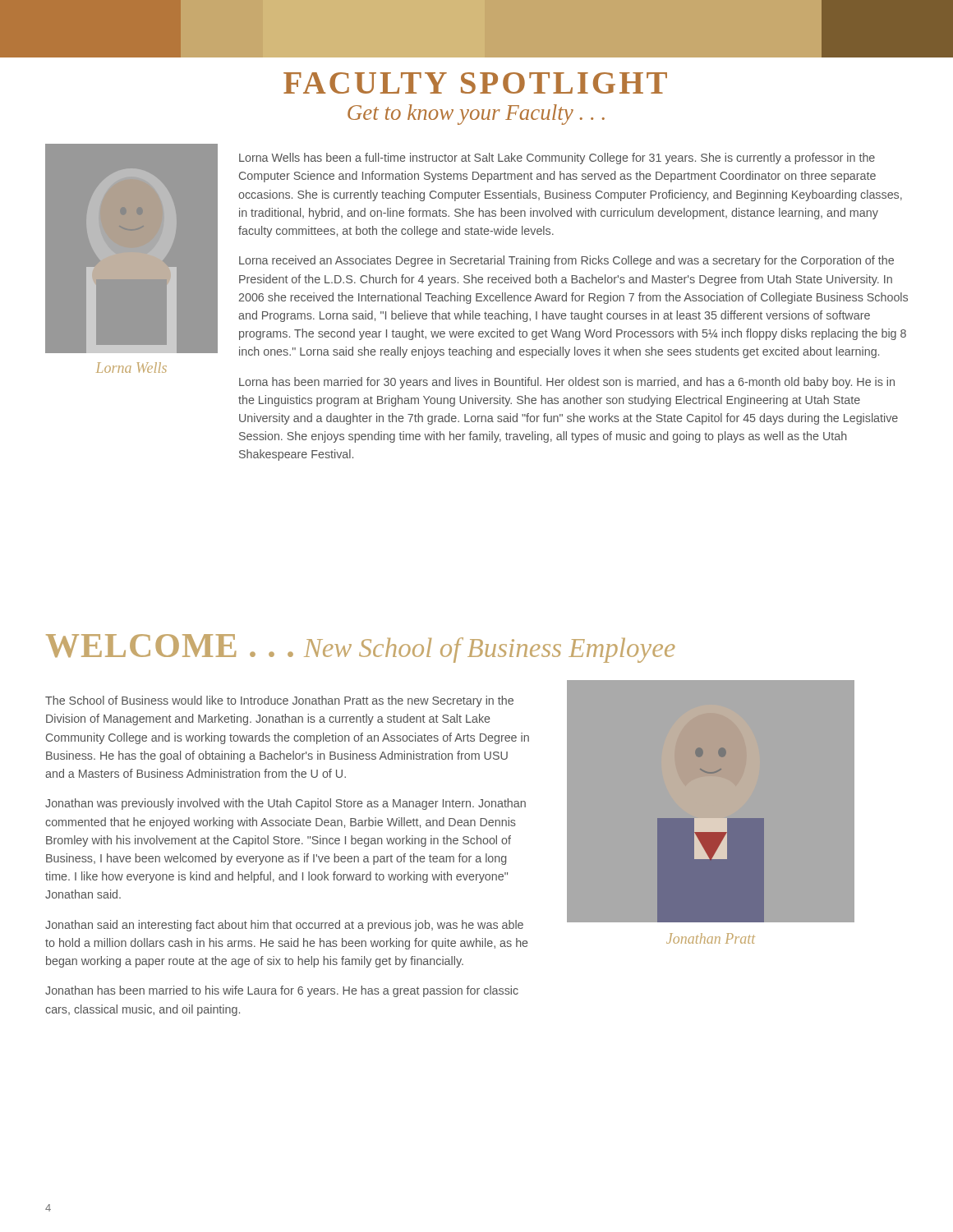This screenshot has height=1232, width=953.
Task: Point to the element starting "FACULTY SPOTLIGHT"
Action: coord(476,83)
